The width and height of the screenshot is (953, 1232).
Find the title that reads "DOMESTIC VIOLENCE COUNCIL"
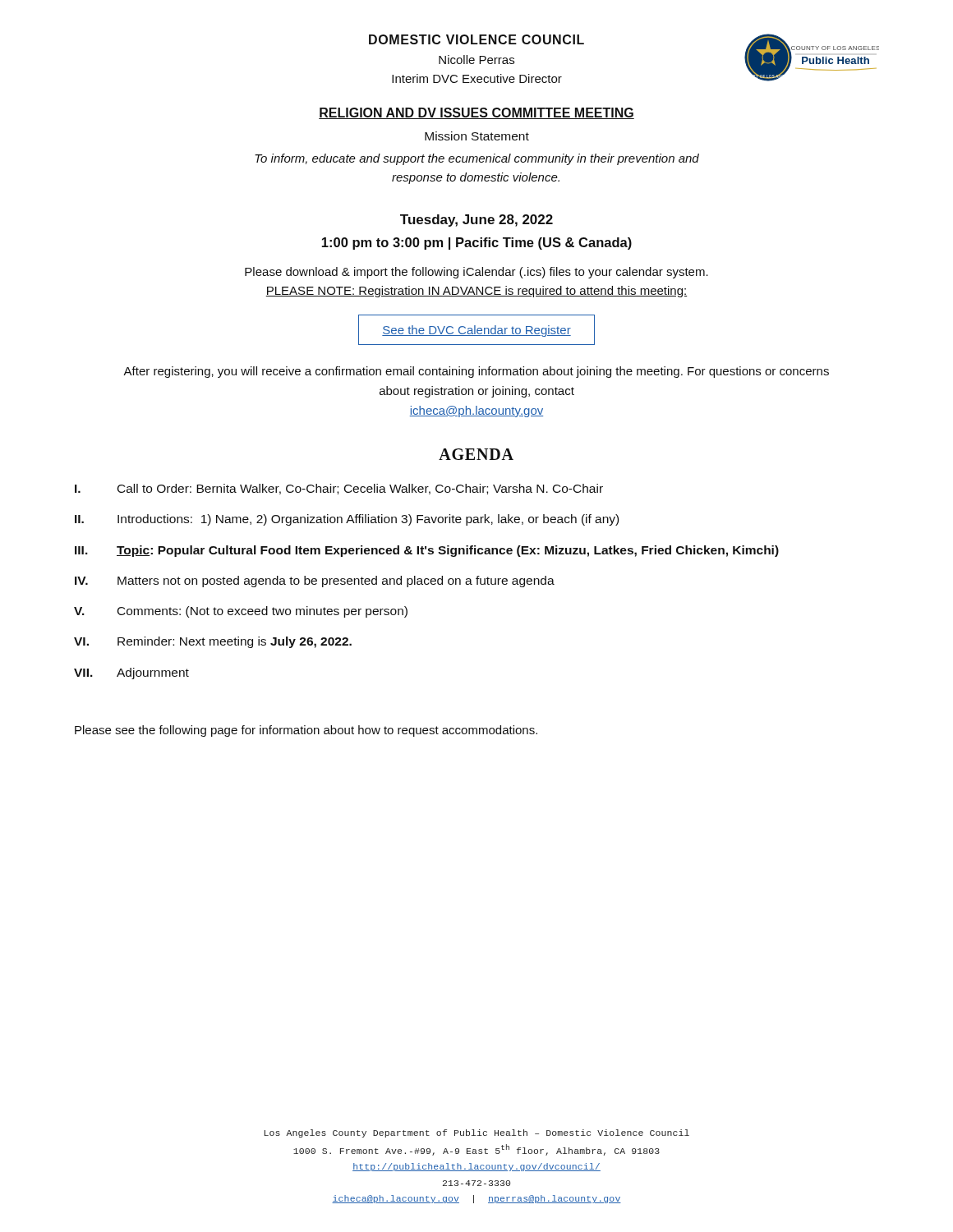click(x=476, y=40)
